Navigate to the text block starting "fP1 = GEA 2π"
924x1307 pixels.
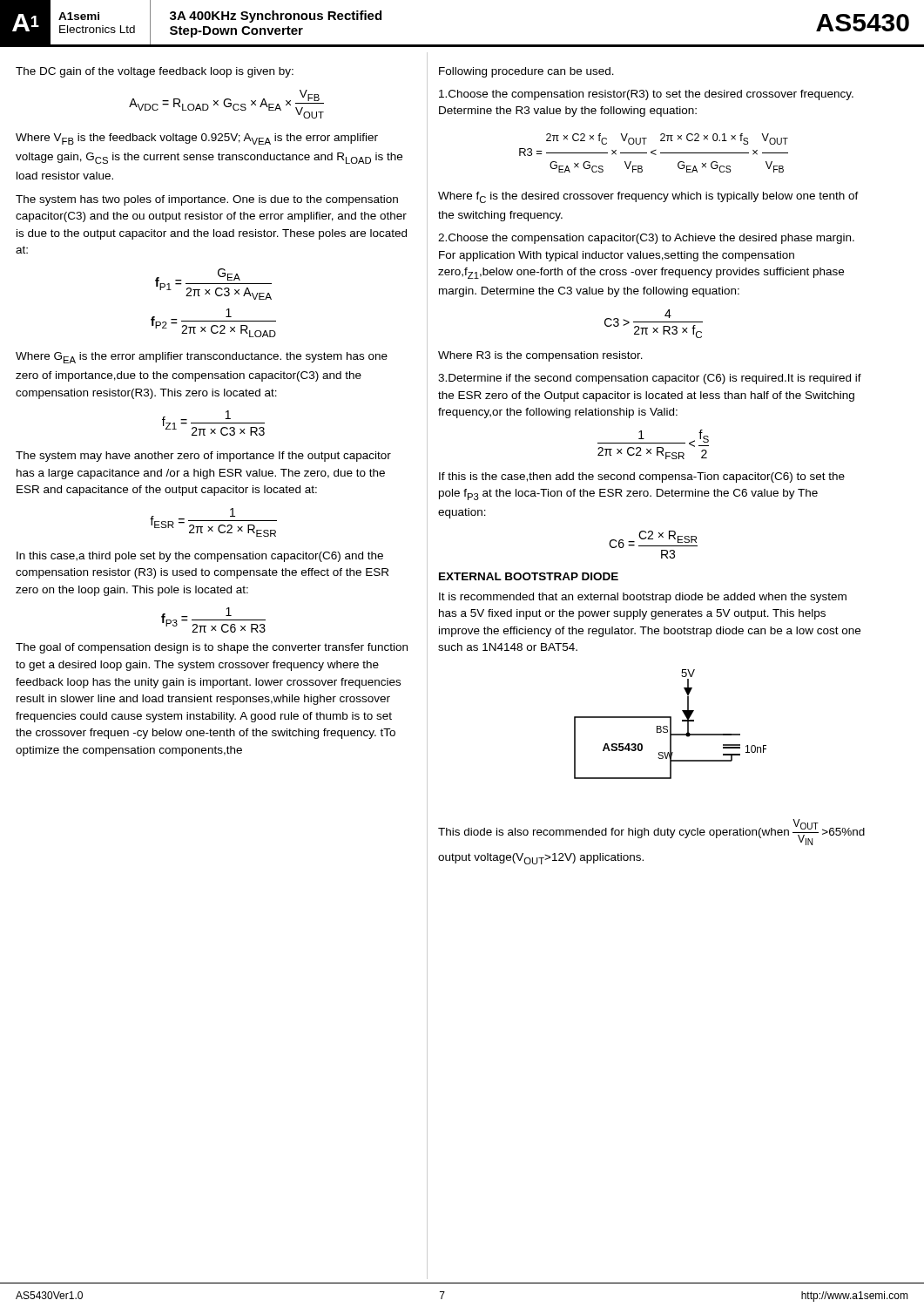point(213,283)
